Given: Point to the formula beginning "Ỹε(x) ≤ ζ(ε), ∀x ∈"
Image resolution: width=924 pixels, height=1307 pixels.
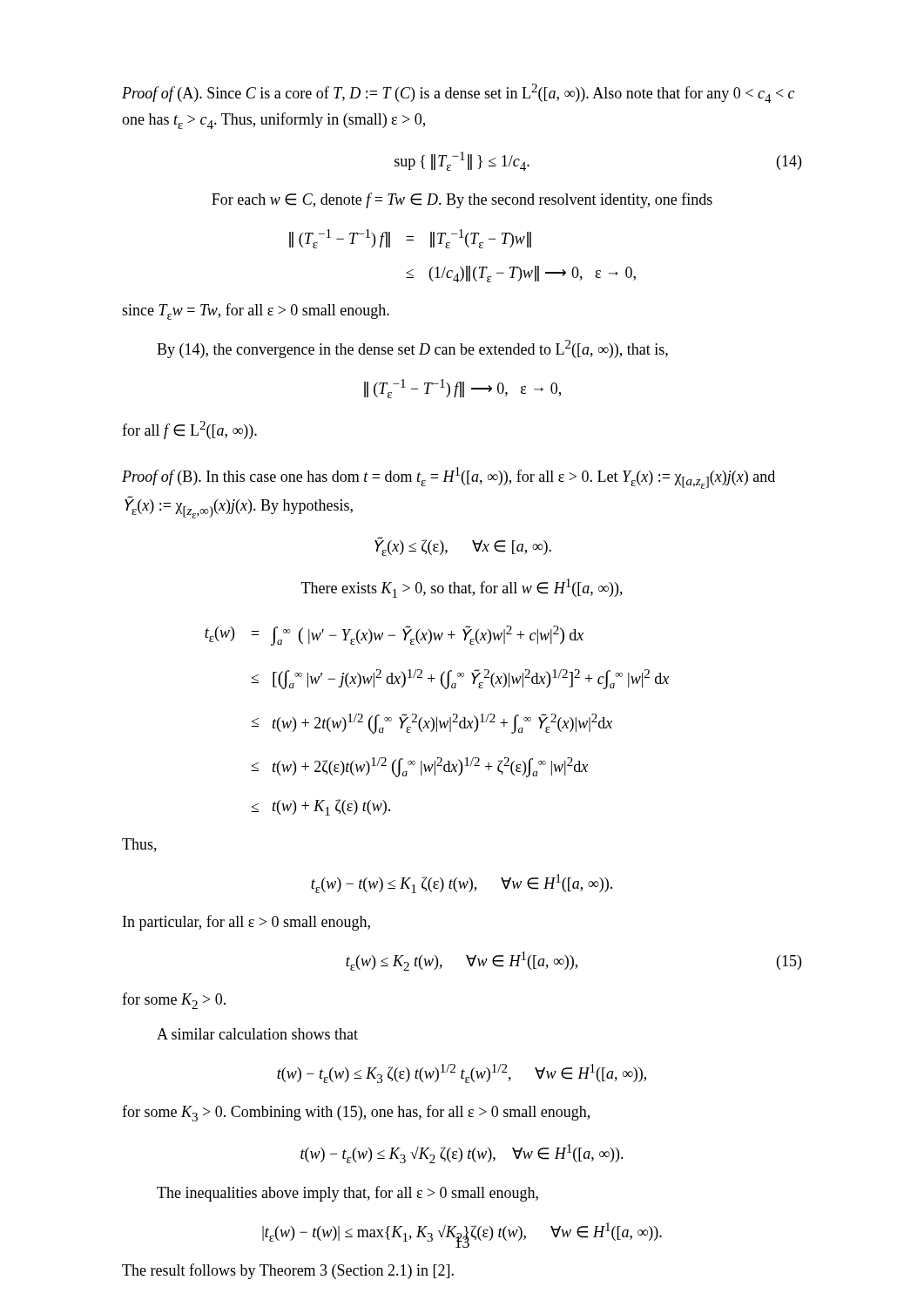Looking at the screenshot, I should click(x=412, y=548).
